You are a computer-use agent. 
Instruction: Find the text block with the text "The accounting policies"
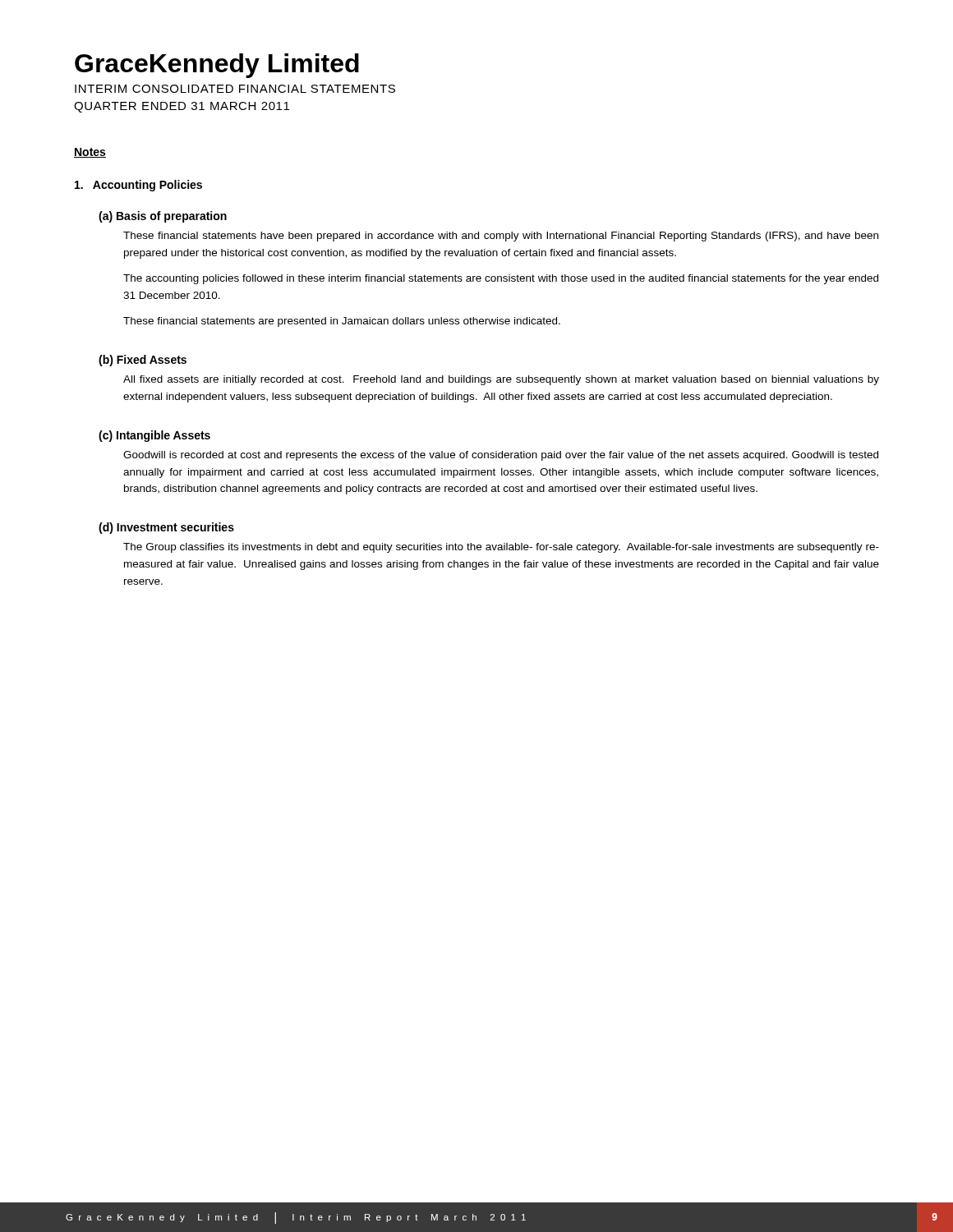point(501,287)
